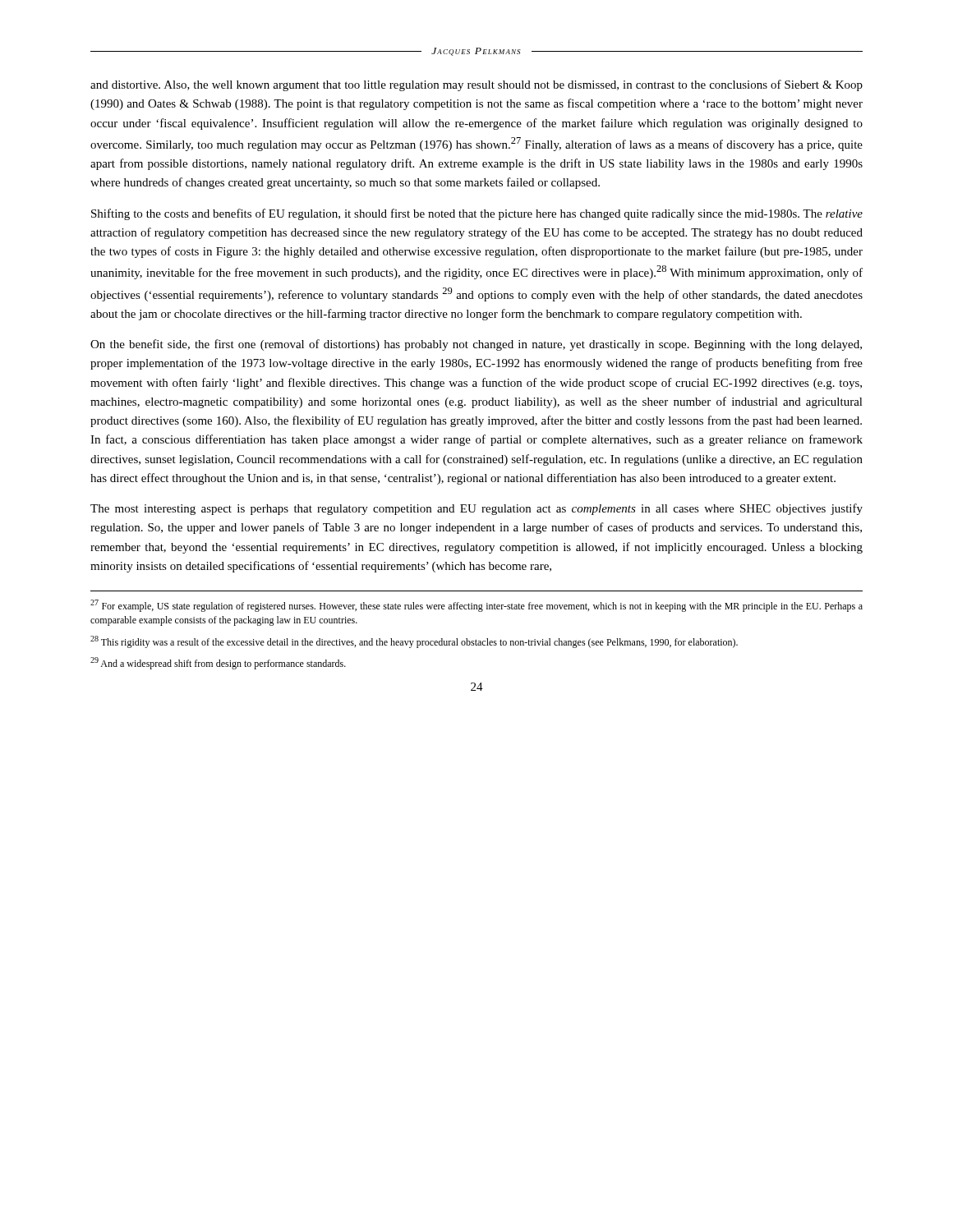Navigate to the text starting "27 For example, US state regulation of"
953x1232 pixels.
476,612
